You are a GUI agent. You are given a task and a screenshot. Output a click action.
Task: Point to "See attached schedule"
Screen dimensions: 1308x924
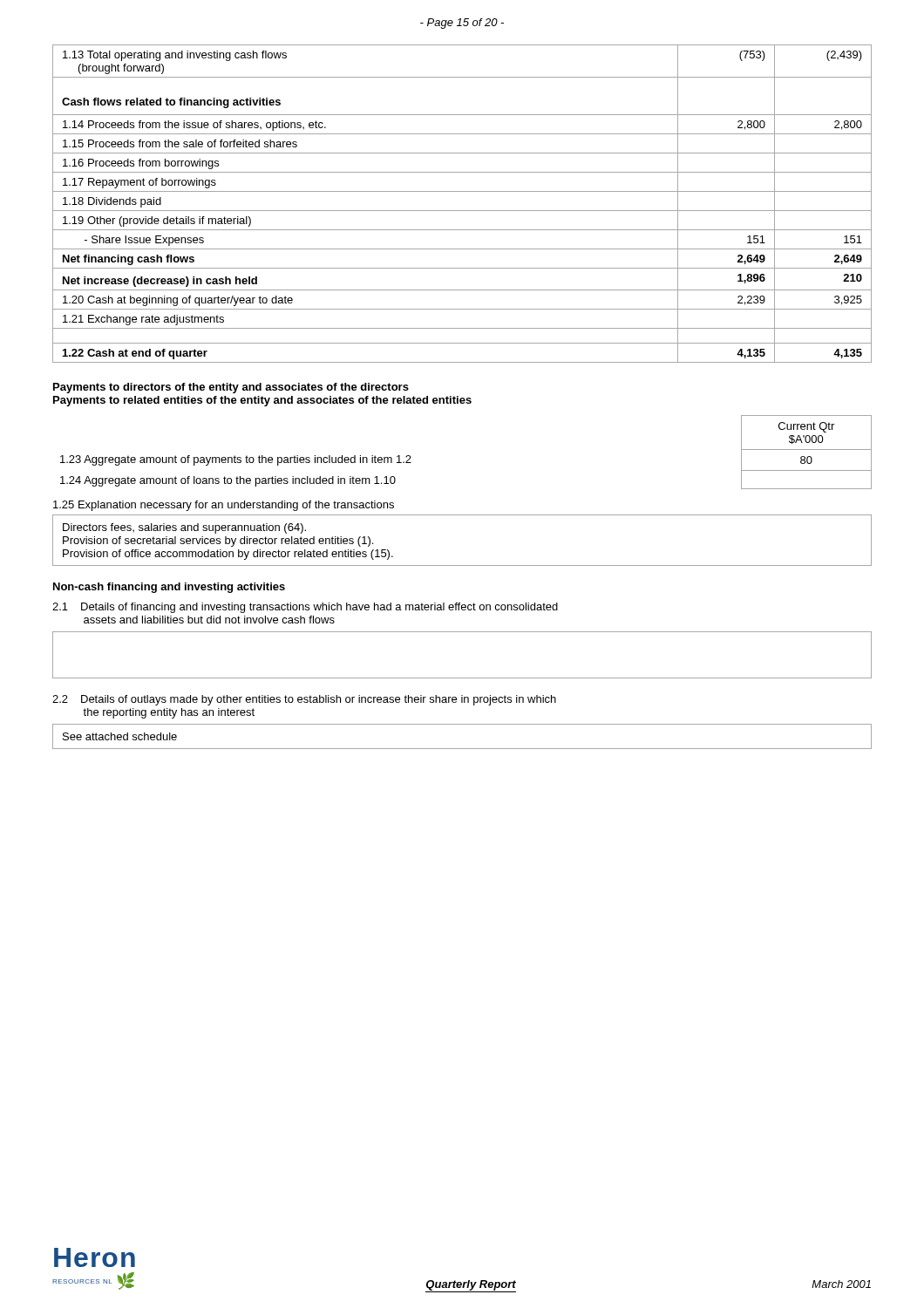pos(120,736)
